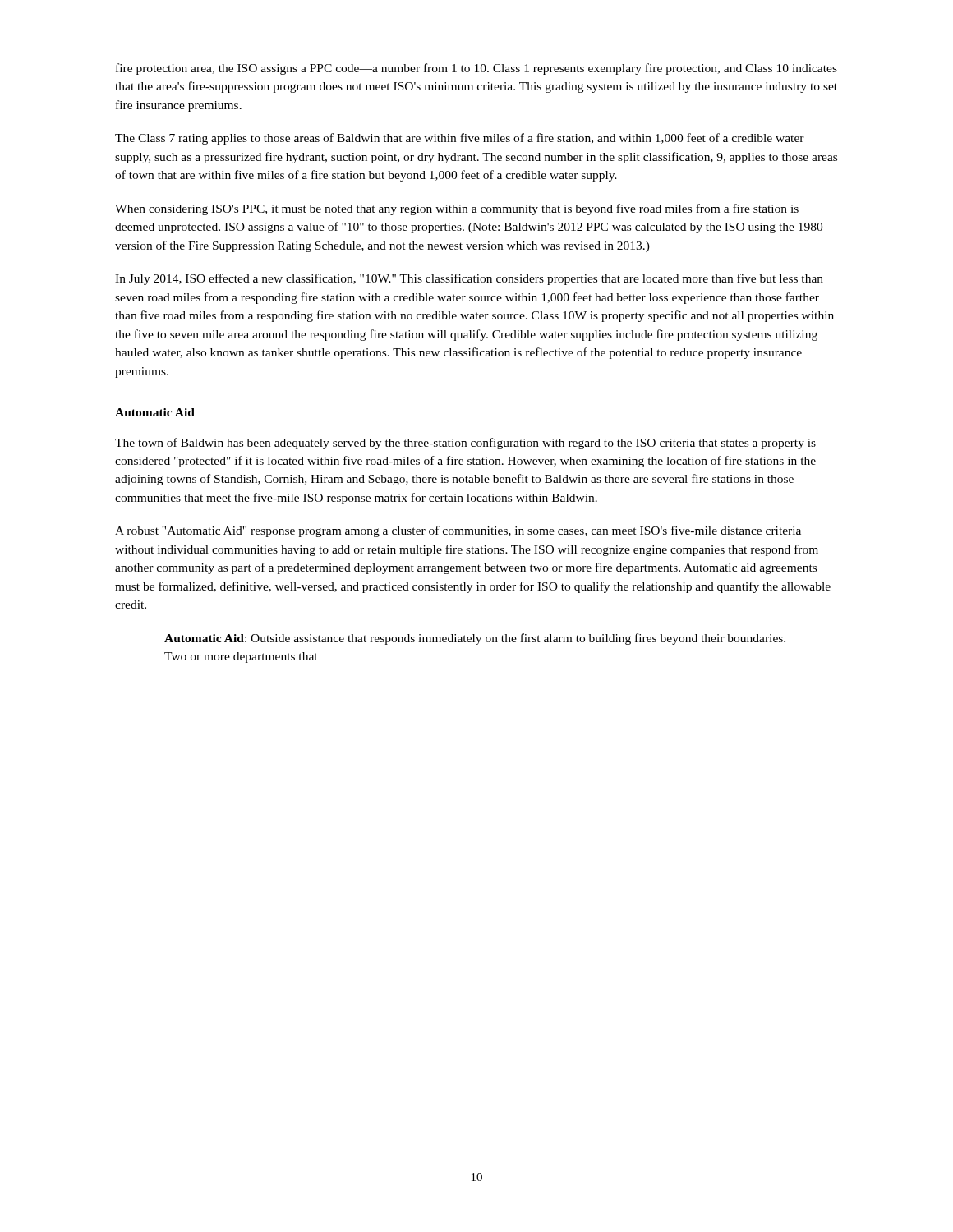The image size is (953, 1232).
Task: Click the passage that begins "In July 2014, ISO effected a new classification,"
Action: tap(475, 324)
